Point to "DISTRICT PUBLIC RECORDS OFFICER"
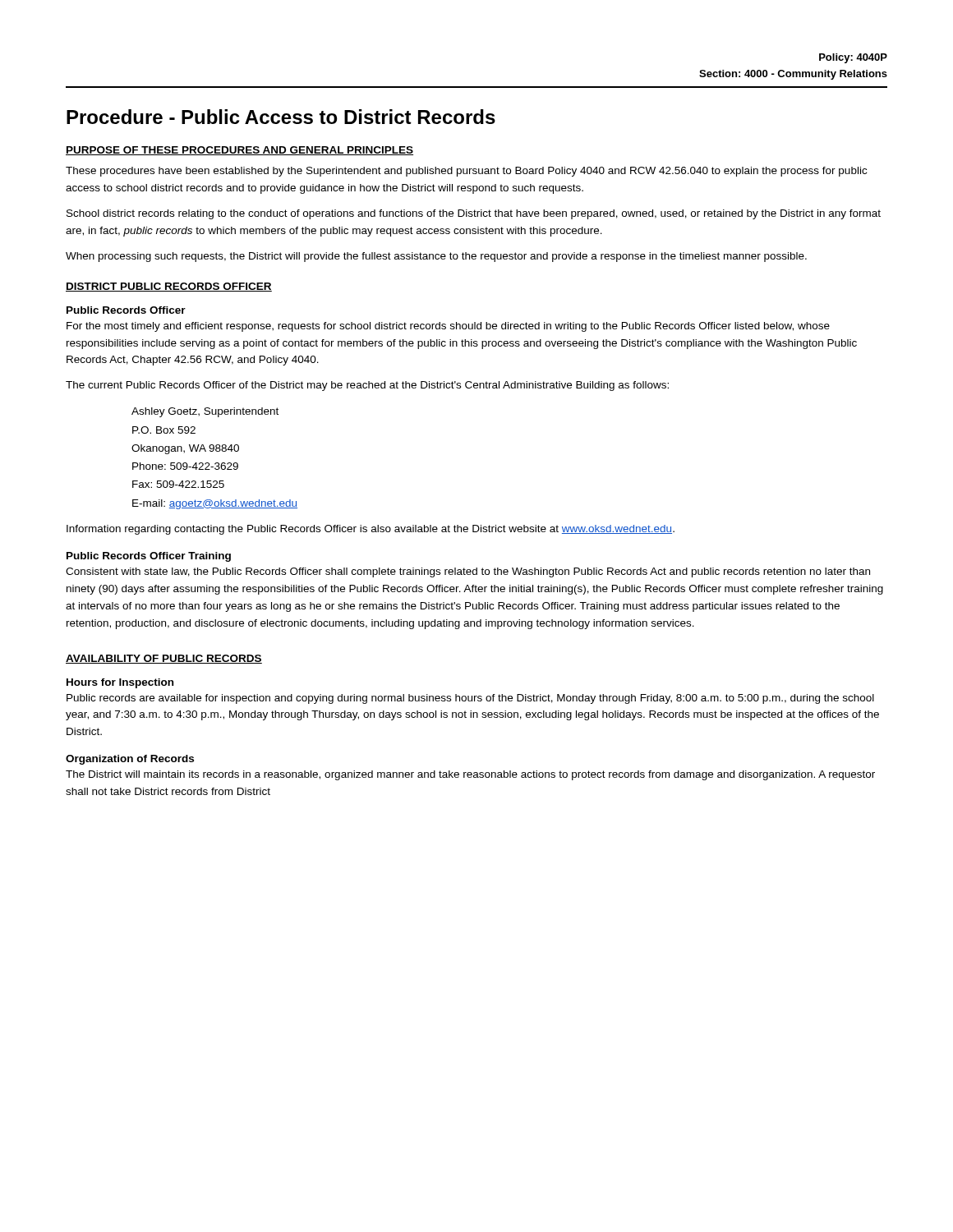The height and width of the screenshot is (1232, 953). click(x=169, y=286)
